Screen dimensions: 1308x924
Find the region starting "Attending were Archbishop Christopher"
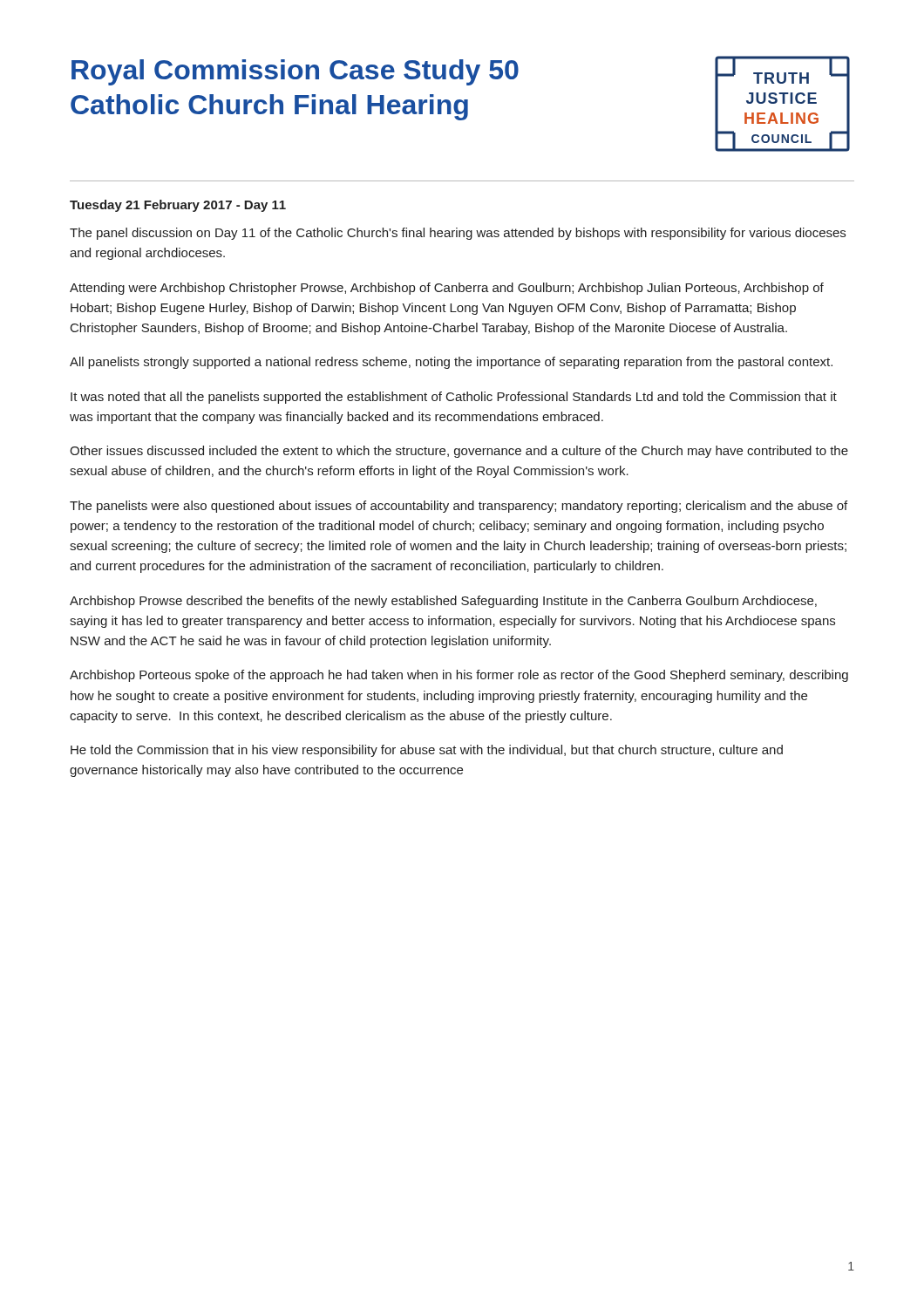[447, 307]
